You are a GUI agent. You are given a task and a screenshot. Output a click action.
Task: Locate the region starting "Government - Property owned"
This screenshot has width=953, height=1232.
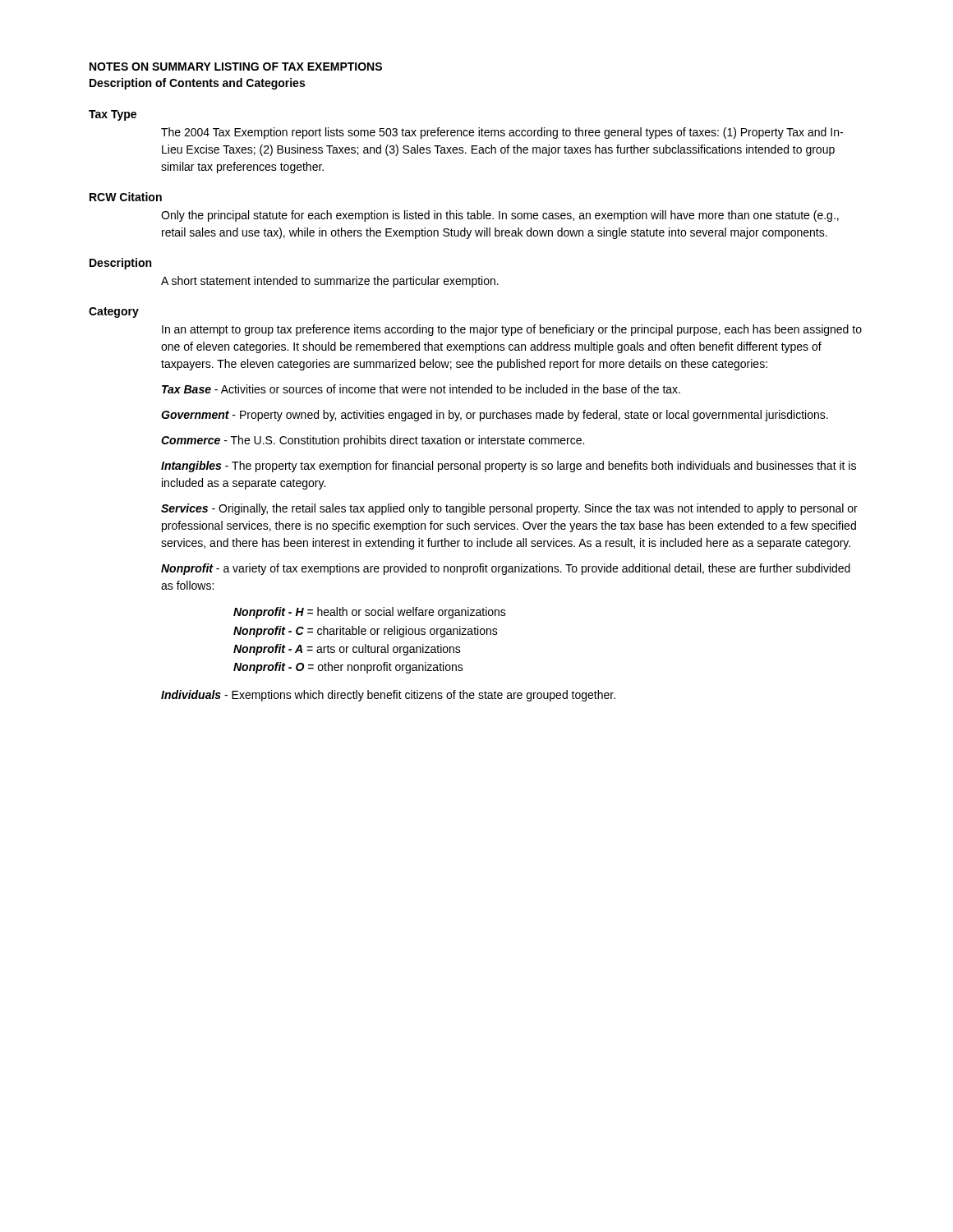[x=513, y=415]
